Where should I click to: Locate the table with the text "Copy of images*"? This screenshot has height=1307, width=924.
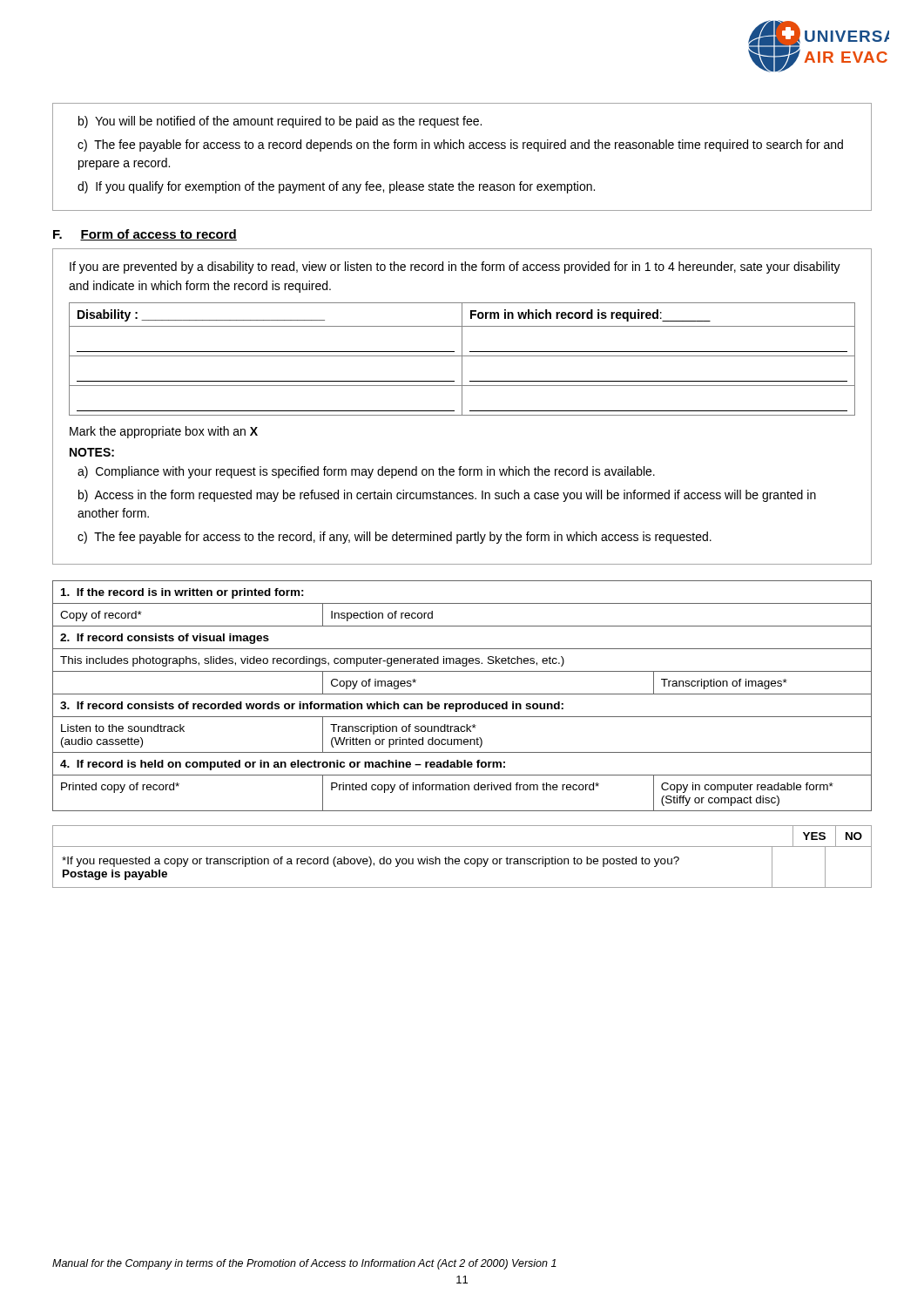click(462, 696)
